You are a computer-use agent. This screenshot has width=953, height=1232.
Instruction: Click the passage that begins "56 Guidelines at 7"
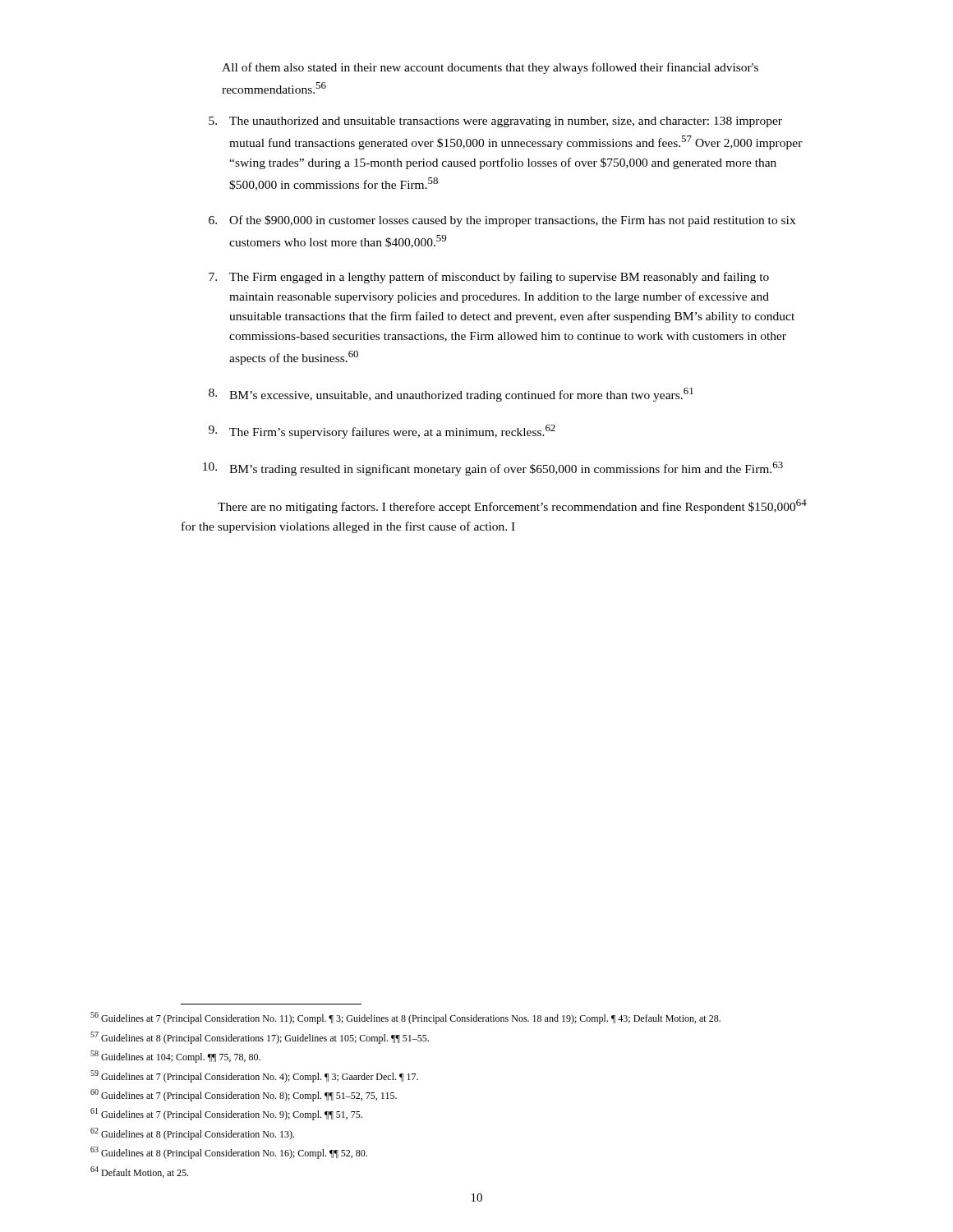[x=406, y=1018]
